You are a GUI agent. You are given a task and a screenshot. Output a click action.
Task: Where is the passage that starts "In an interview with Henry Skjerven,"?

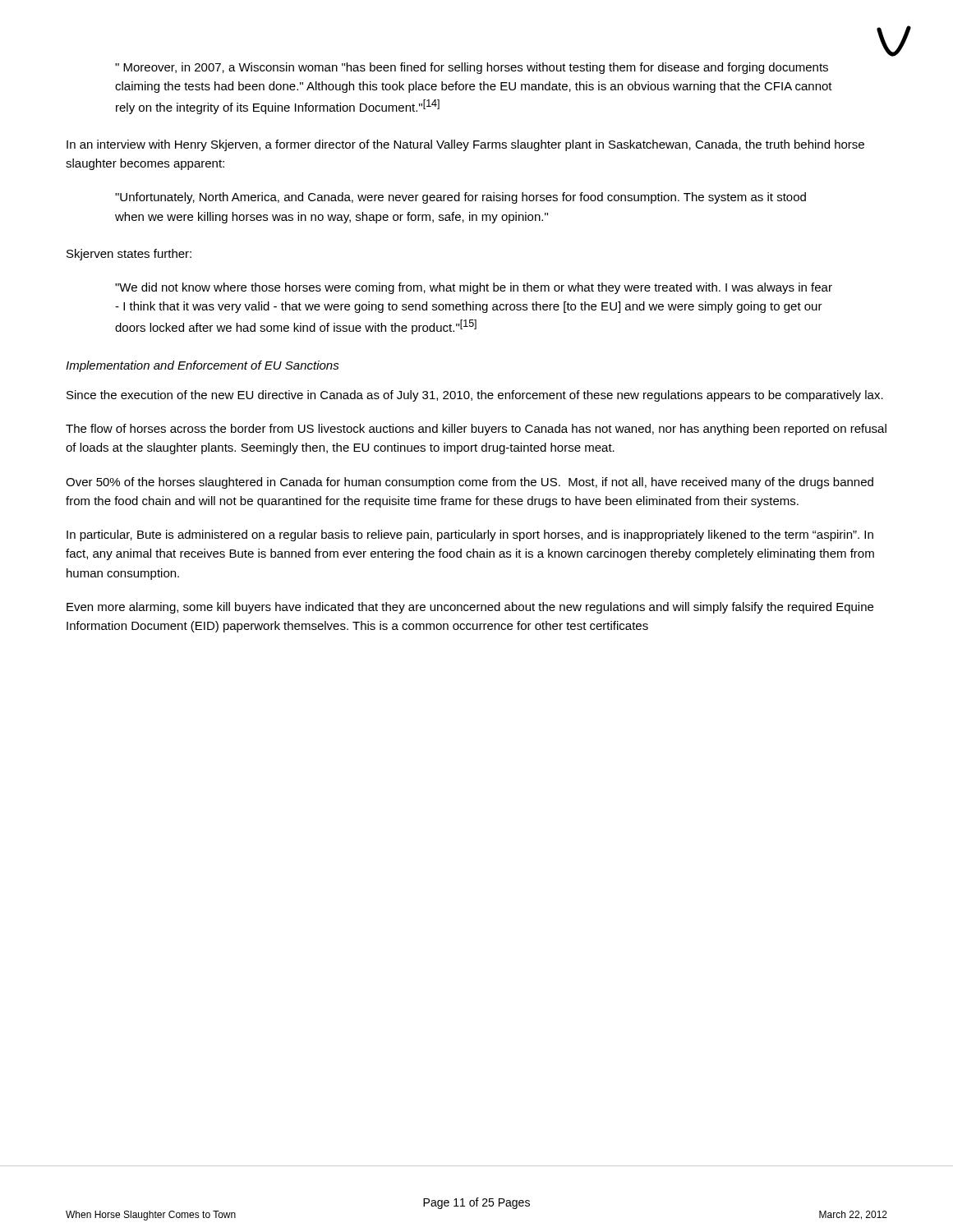pos(465,154)
